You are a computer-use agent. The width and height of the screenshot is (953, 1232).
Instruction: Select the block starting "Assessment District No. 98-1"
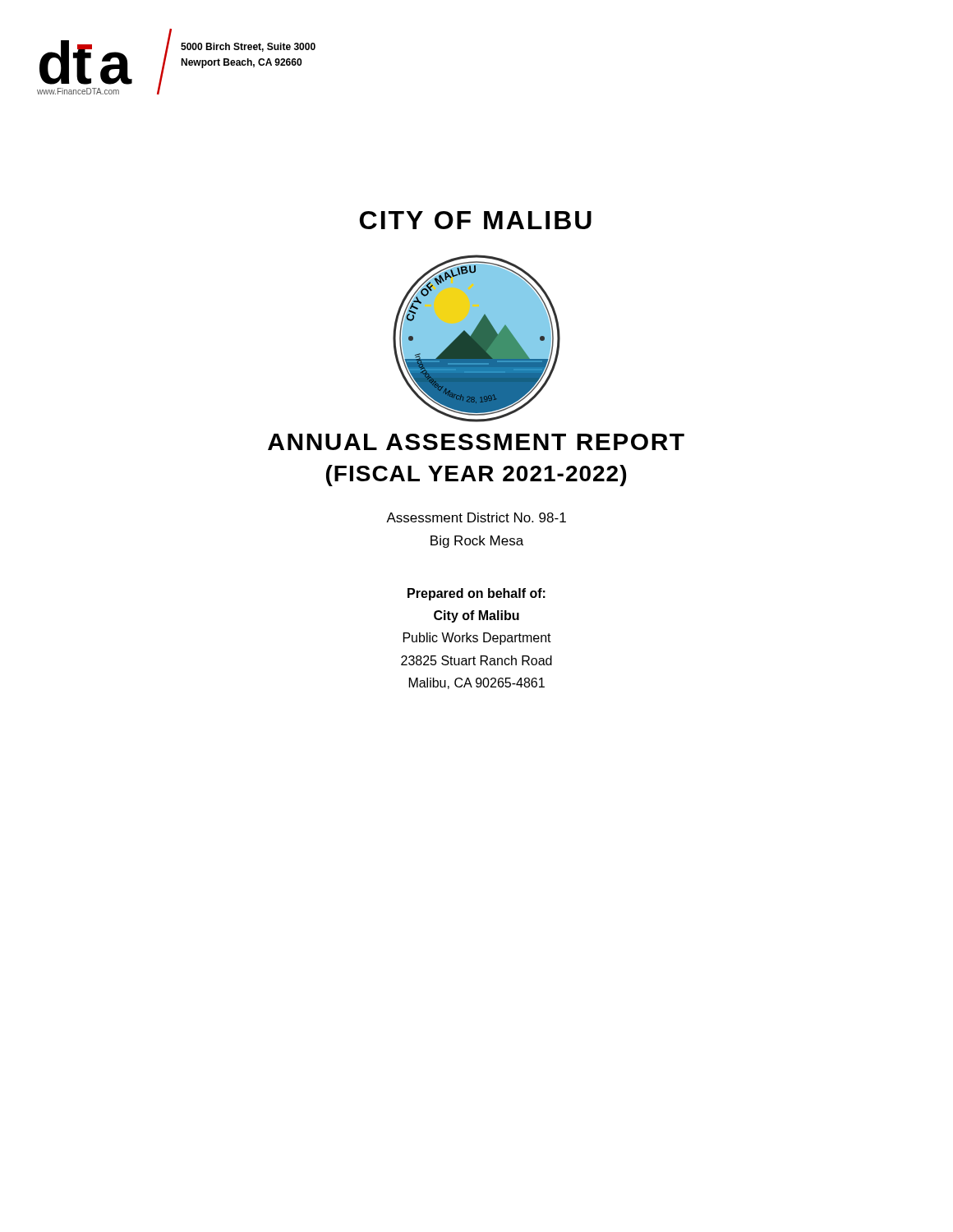[x=476, y=518]
